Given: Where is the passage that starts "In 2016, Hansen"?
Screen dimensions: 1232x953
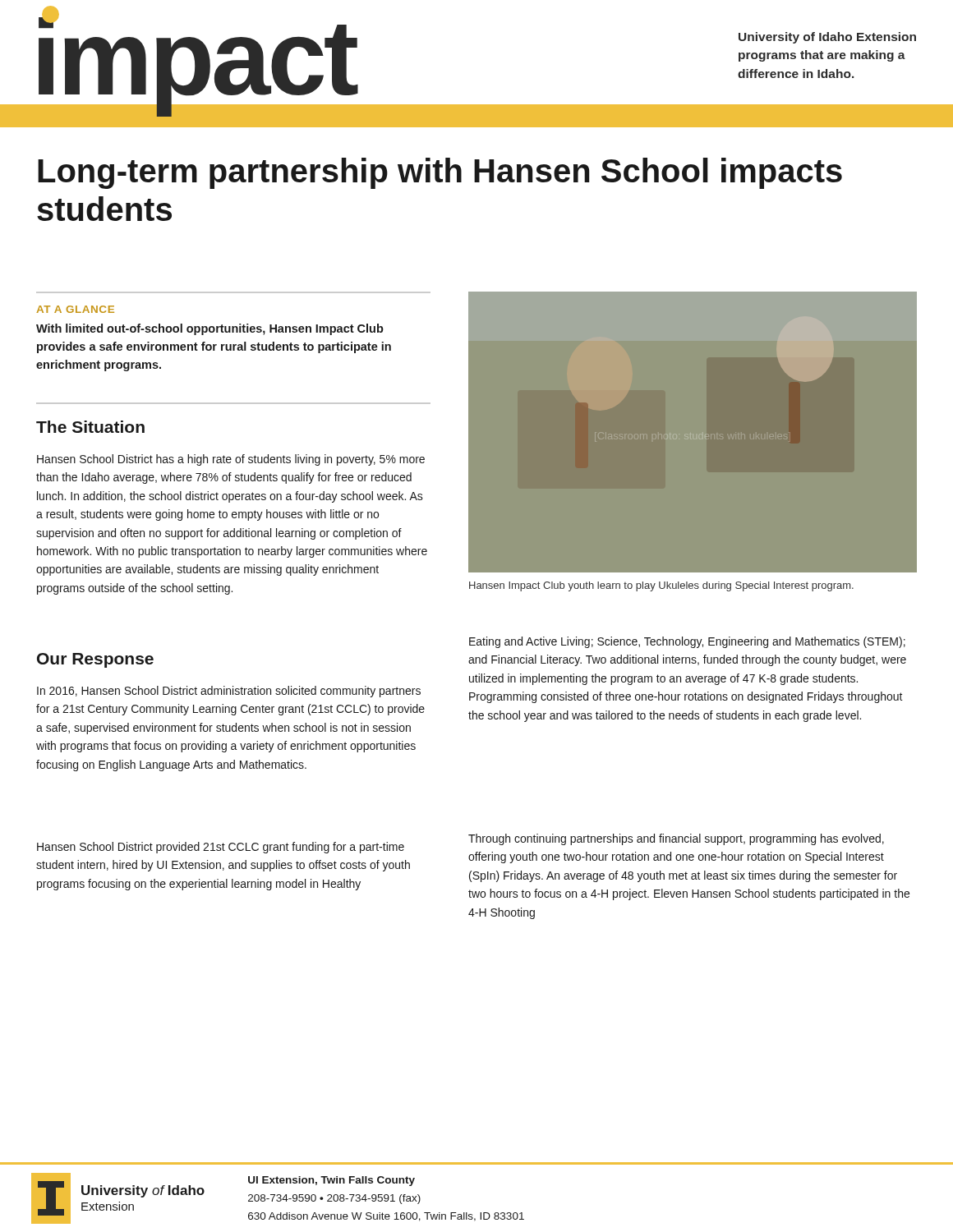Looking at the screenshot, I should [x=230, y=727].
